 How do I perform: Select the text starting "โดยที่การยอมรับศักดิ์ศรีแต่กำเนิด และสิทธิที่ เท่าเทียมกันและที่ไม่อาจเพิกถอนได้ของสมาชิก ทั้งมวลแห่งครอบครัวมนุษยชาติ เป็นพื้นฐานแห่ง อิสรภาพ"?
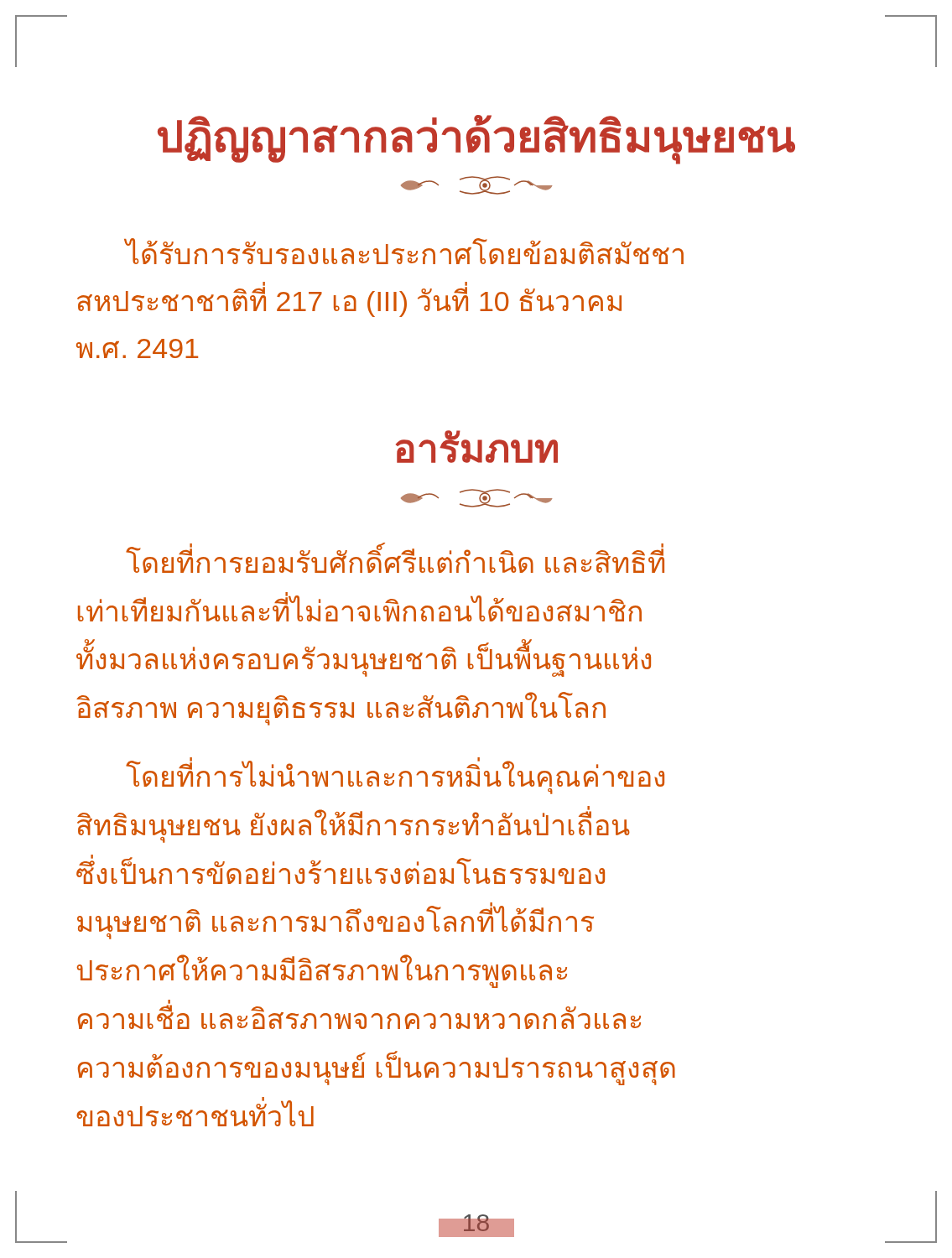tap(371, 635)
